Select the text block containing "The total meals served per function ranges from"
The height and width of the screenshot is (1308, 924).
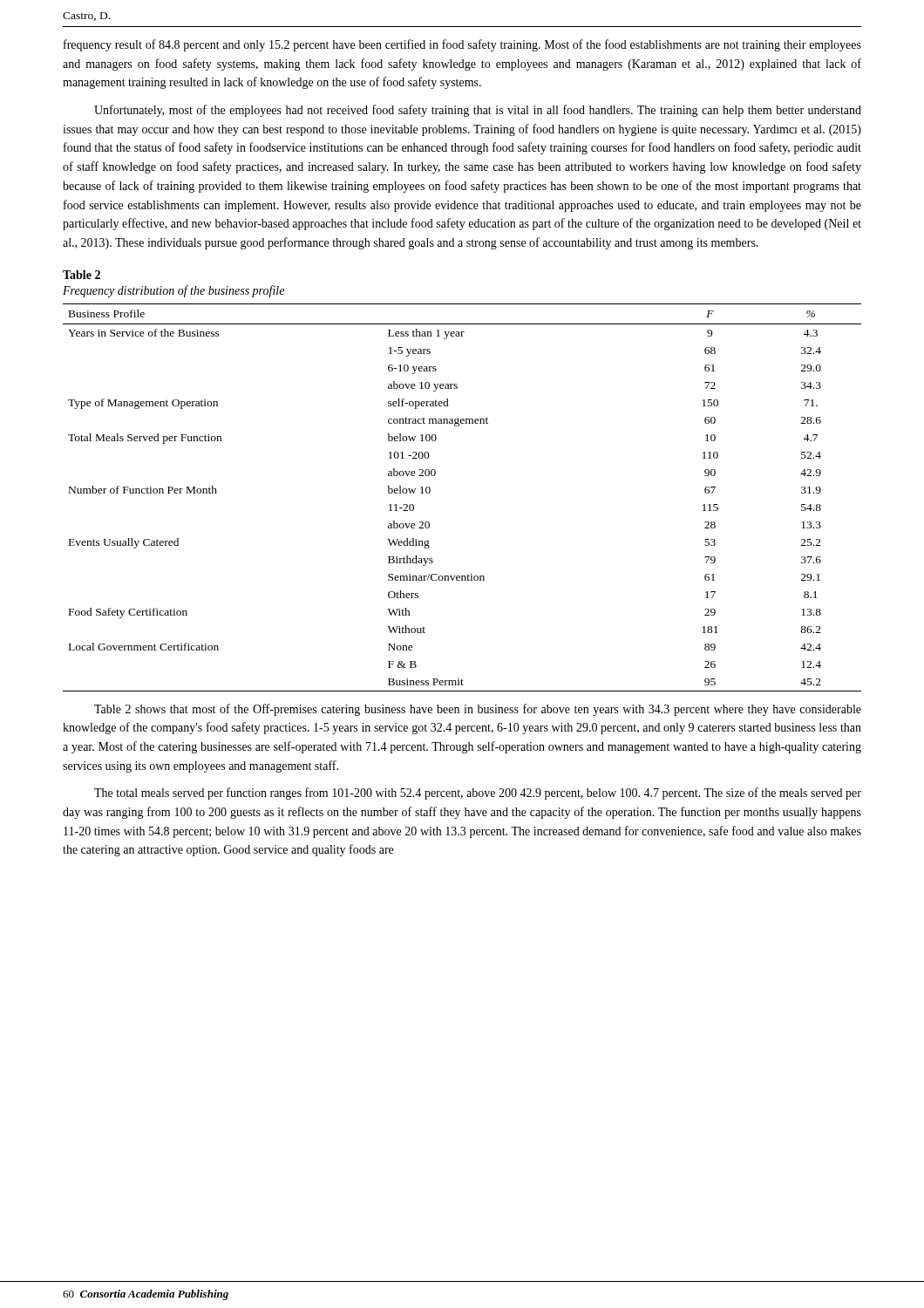coord(462,822)
